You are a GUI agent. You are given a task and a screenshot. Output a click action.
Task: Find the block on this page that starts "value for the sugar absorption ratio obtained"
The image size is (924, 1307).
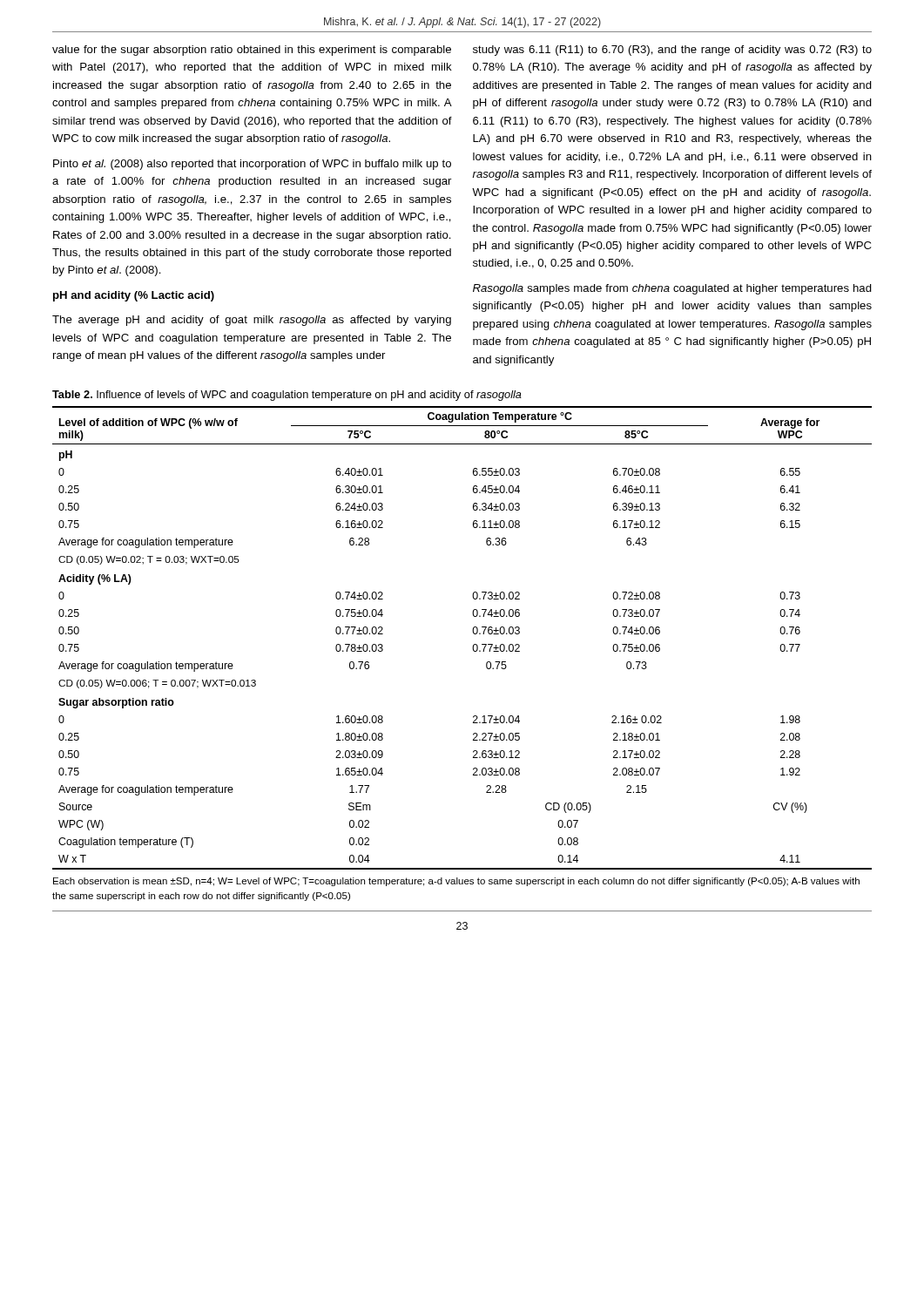click(x=252, y=203)
